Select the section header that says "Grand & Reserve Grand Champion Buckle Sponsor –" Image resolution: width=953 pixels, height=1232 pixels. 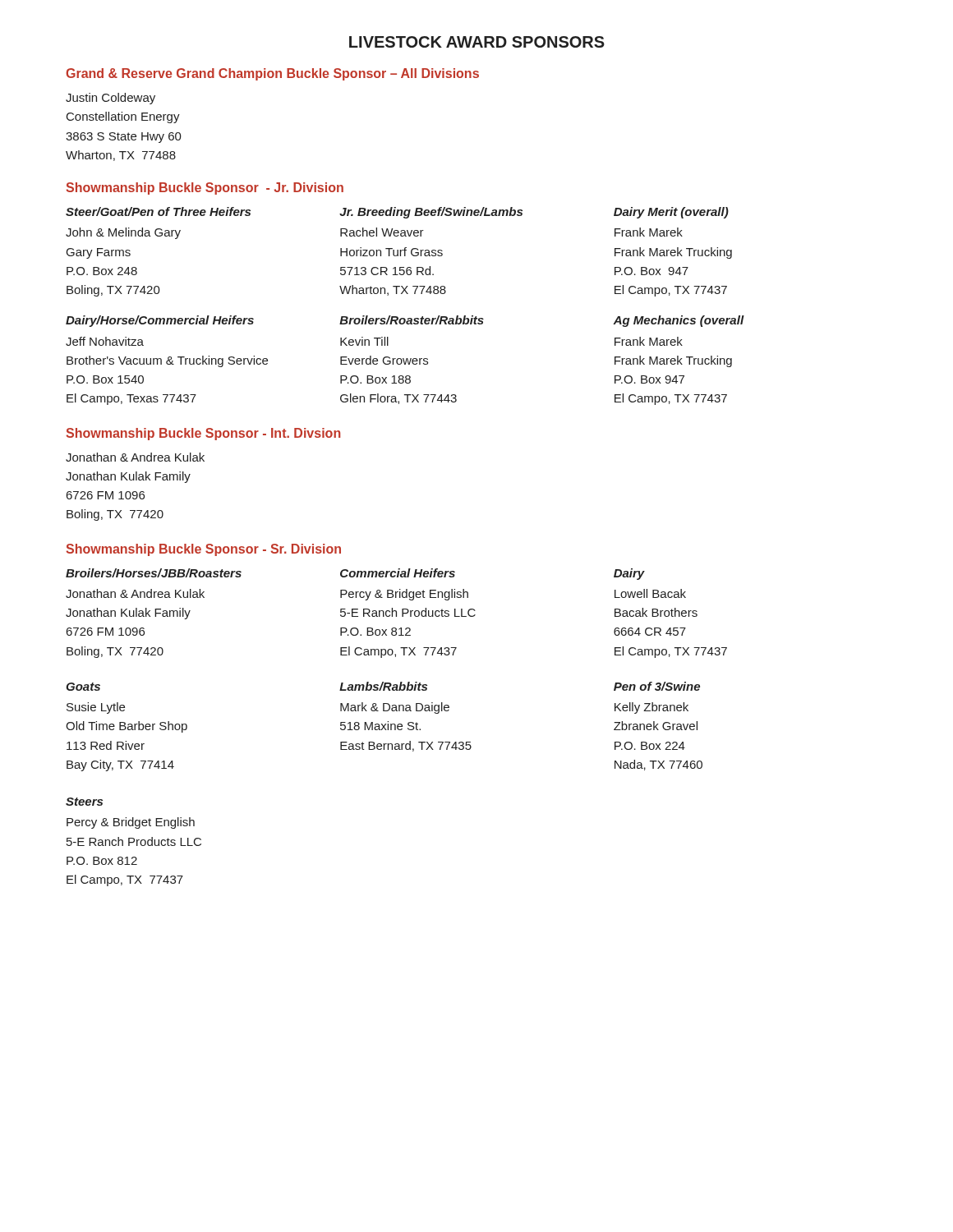[x=273, y=73]
